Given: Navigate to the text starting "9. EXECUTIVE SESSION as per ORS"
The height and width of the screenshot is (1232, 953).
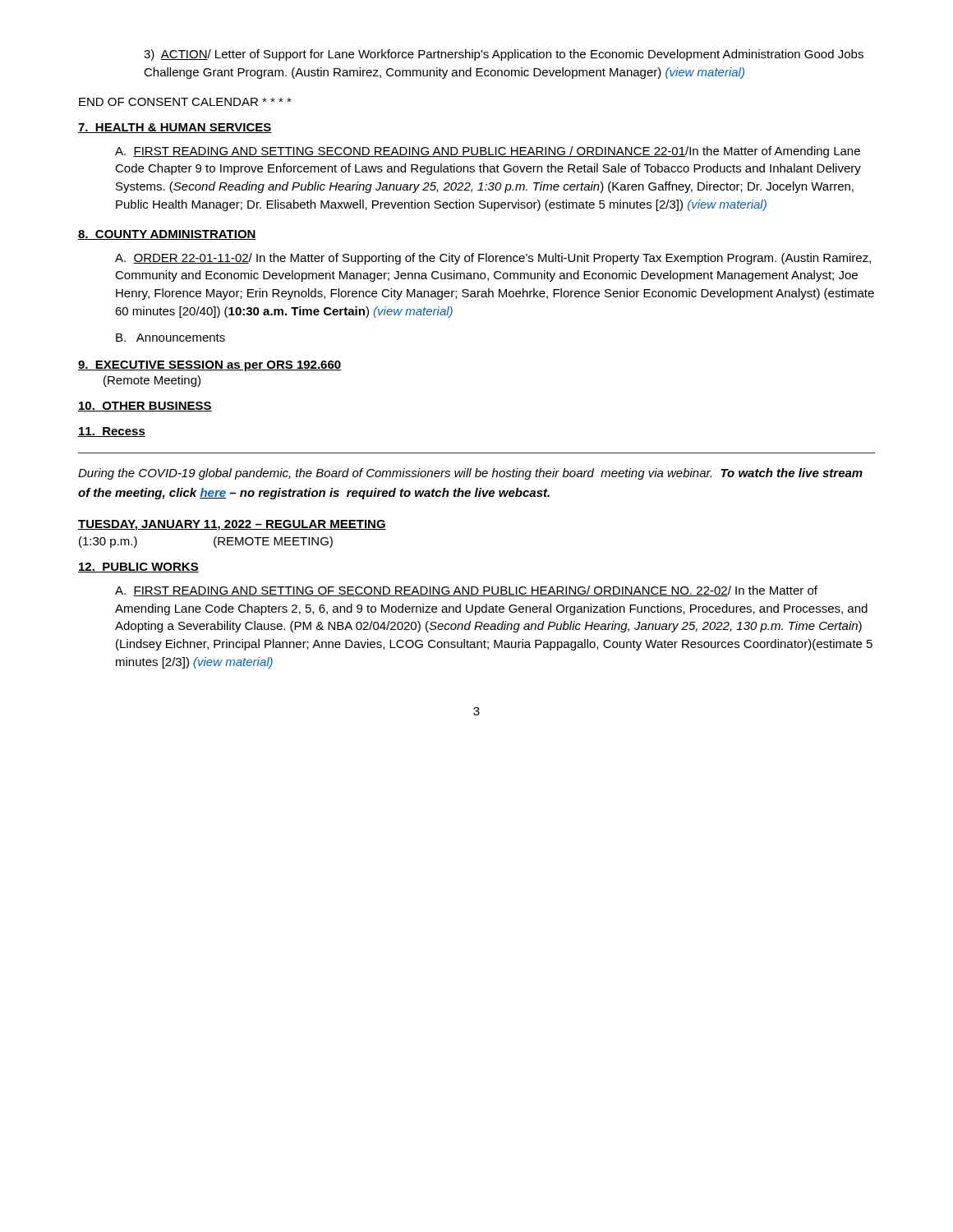Looking at the screenshot, I should pos(210,364).
